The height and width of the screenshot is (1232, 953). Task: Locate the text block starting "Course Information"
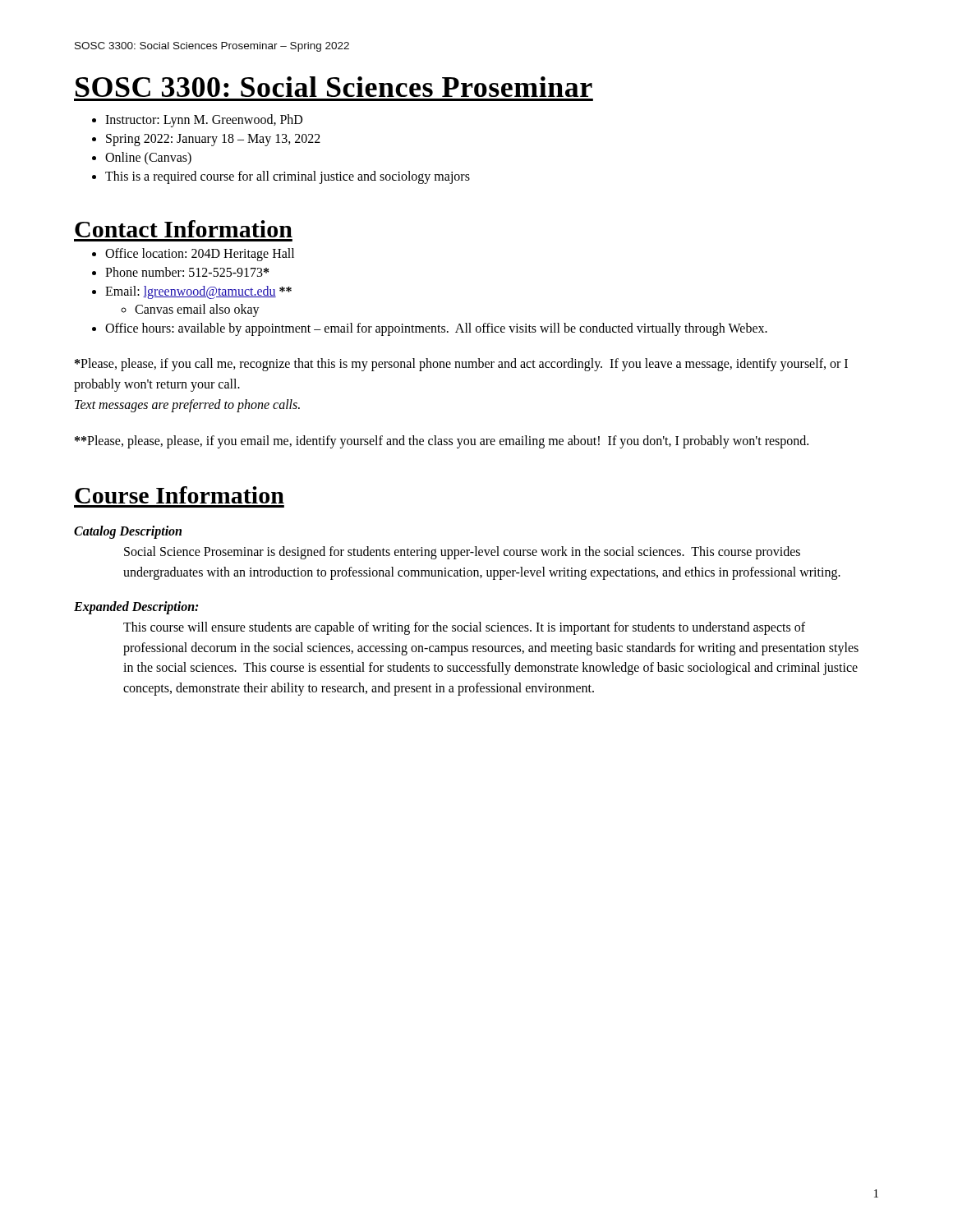pos(179,495)
